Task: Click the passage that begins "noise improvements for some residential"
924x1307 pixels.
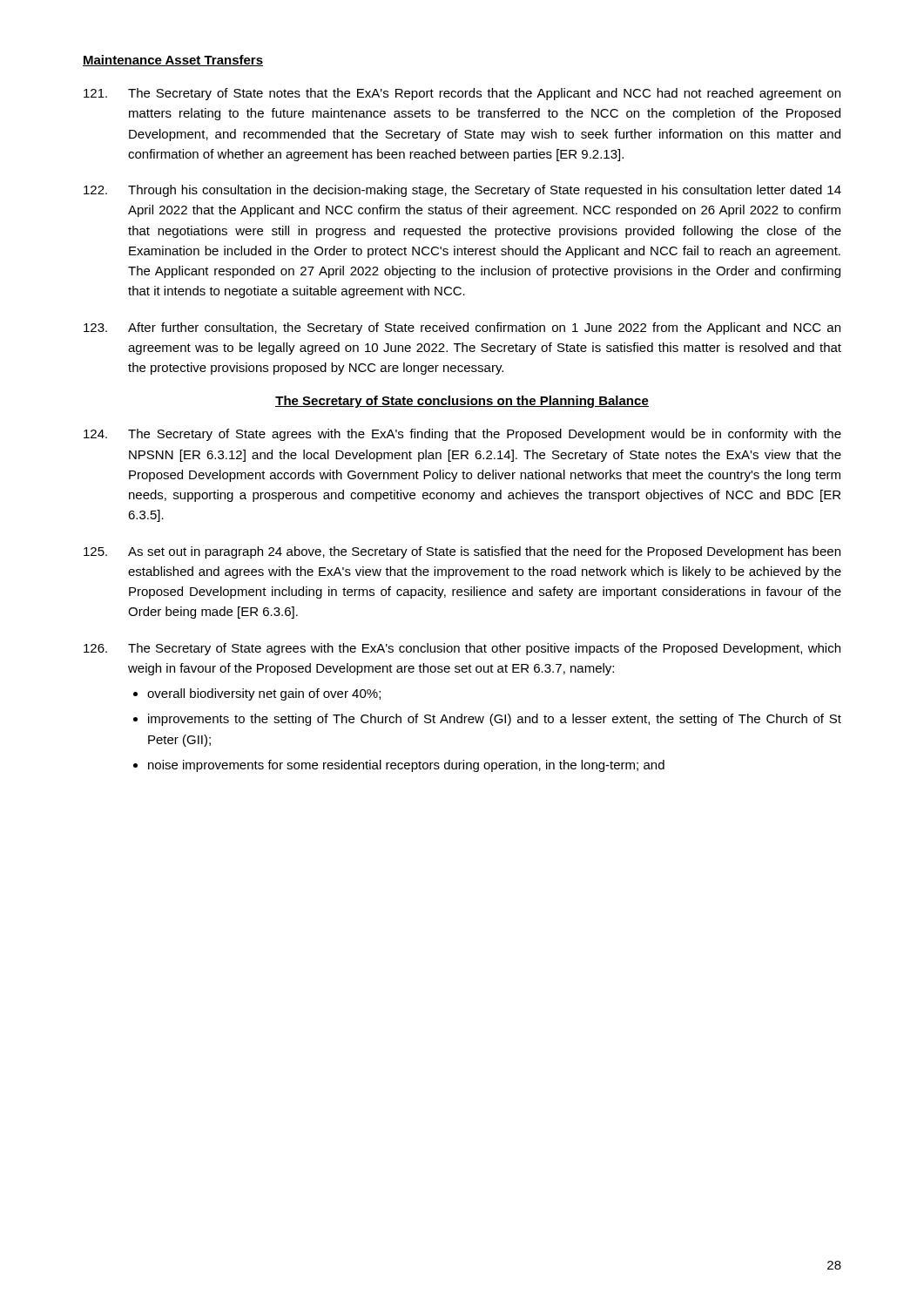Action: point(406,764)
